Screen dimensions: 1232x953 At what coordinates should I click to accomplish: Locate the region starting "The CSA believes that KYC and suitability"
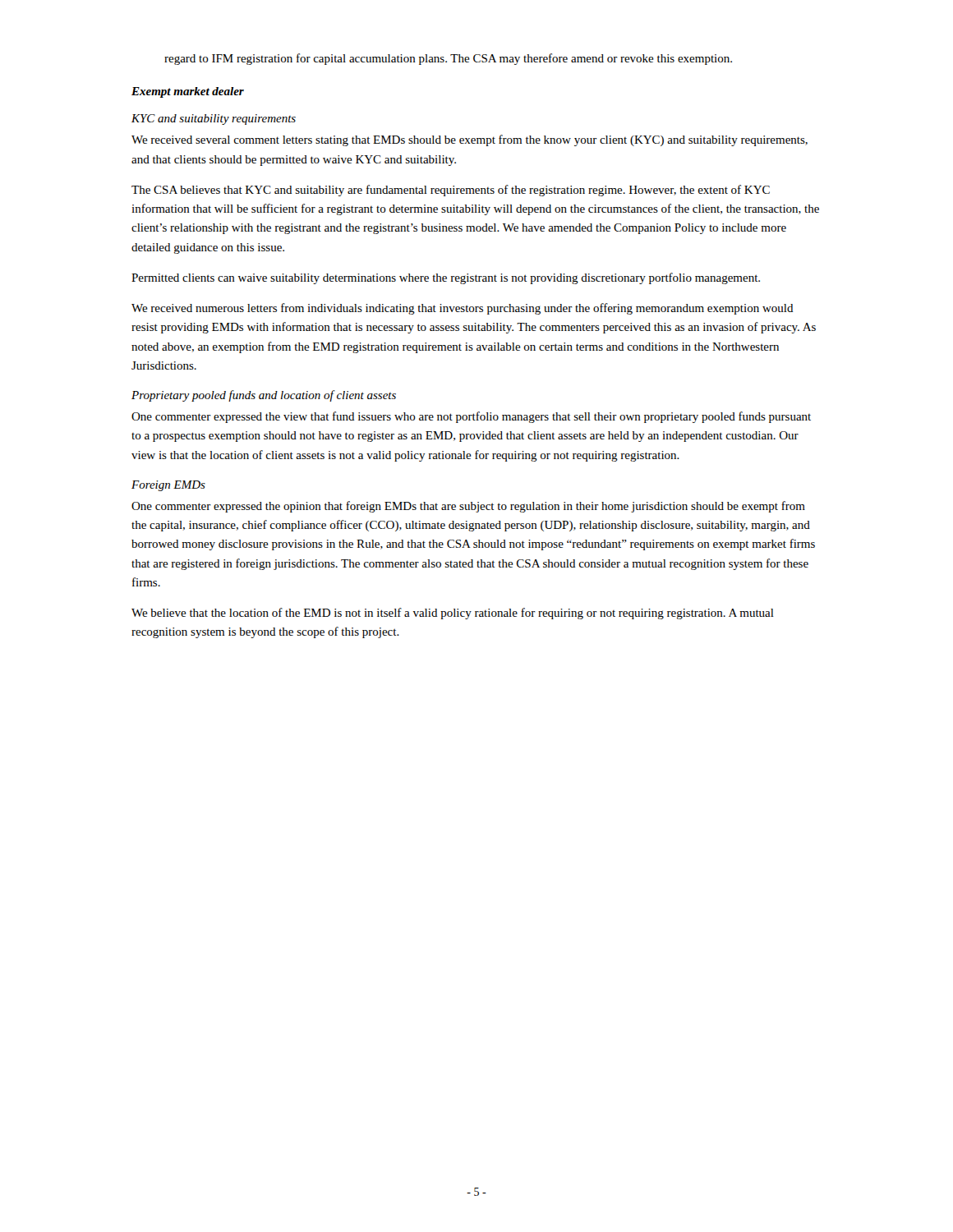(x=475, y=218)
